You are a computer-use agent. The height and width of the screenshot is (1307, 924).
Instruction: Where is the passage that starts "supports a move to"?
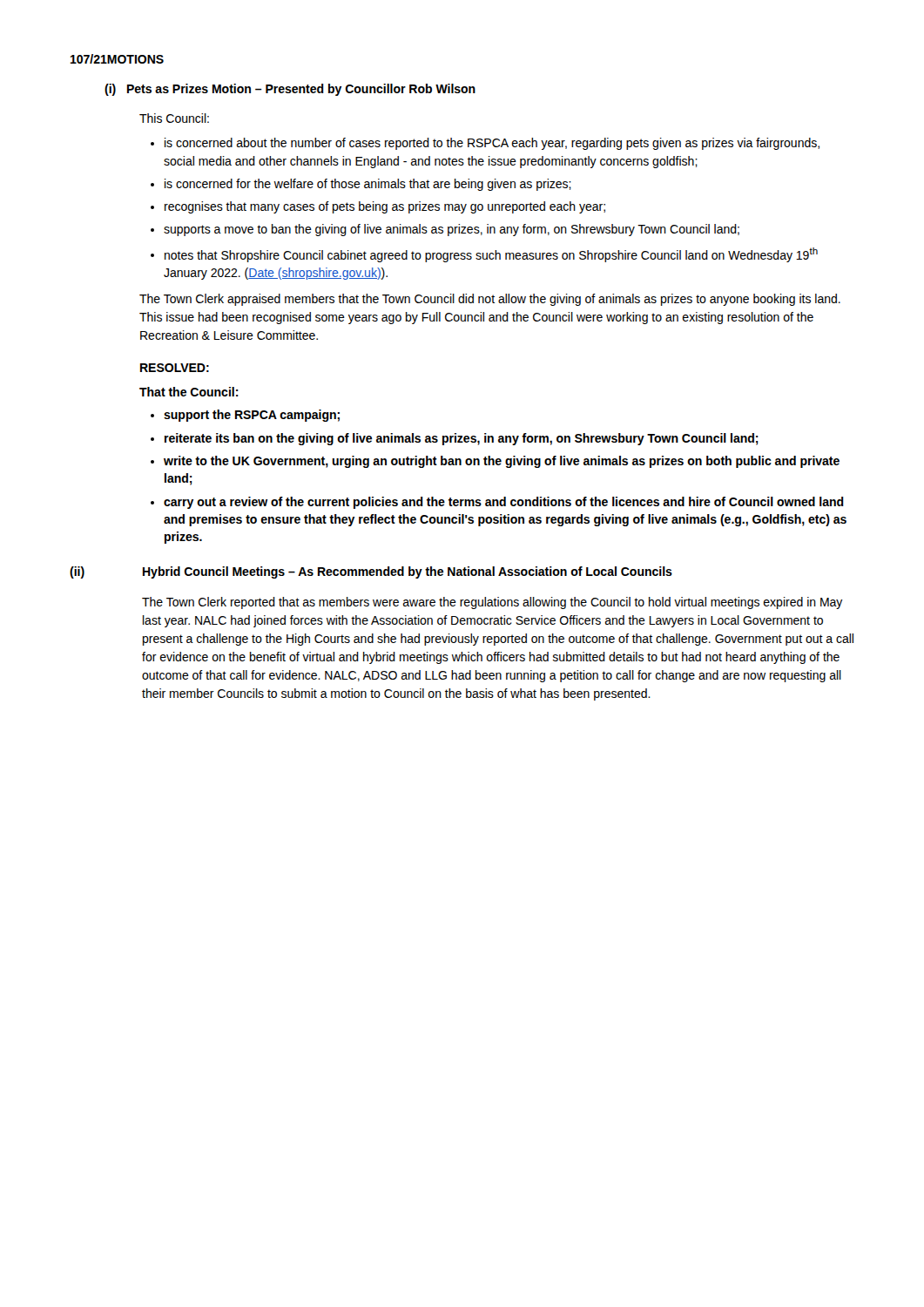click(x=497, y=230)
